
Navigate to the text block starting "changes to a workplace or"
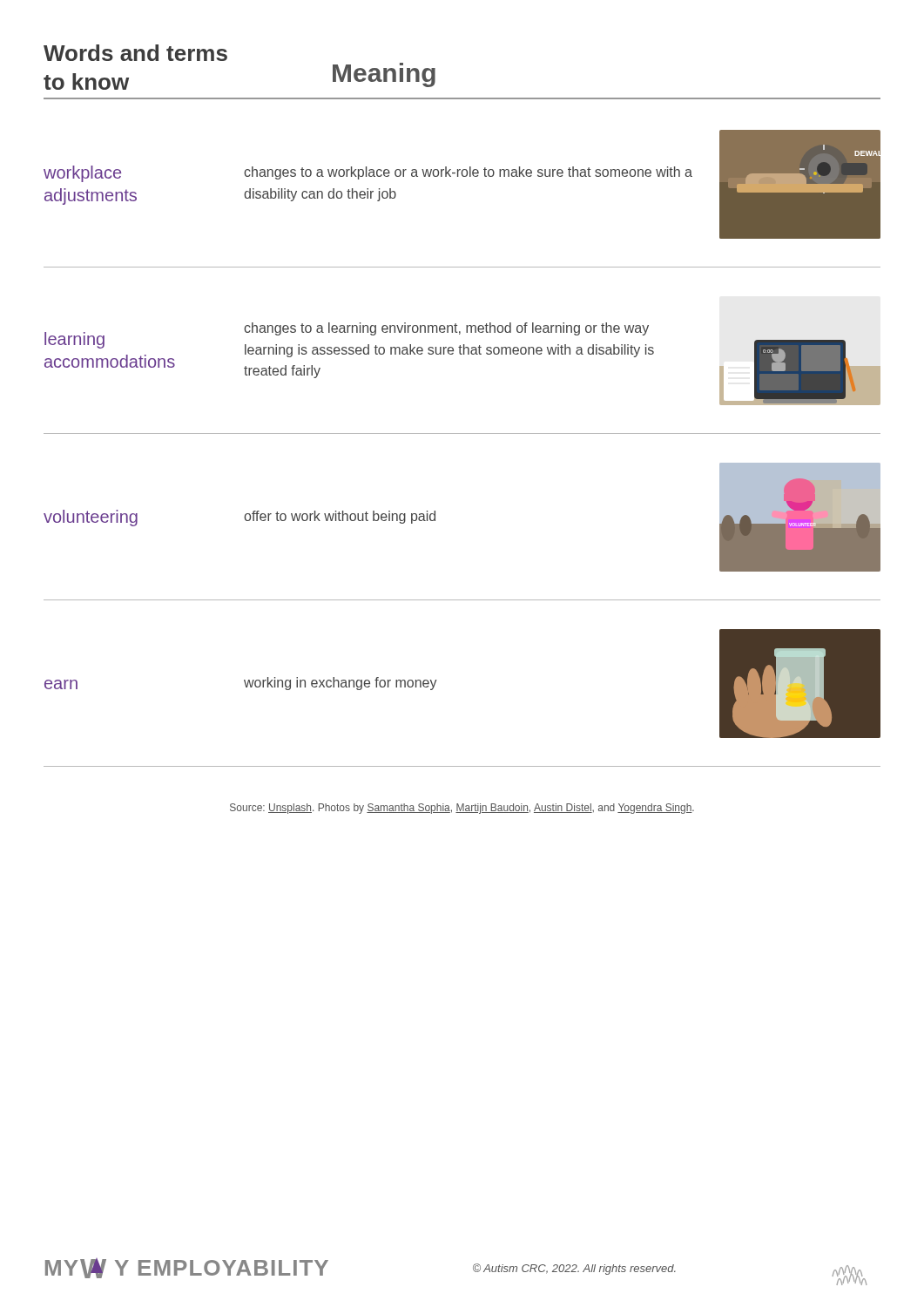coord(468,183)
